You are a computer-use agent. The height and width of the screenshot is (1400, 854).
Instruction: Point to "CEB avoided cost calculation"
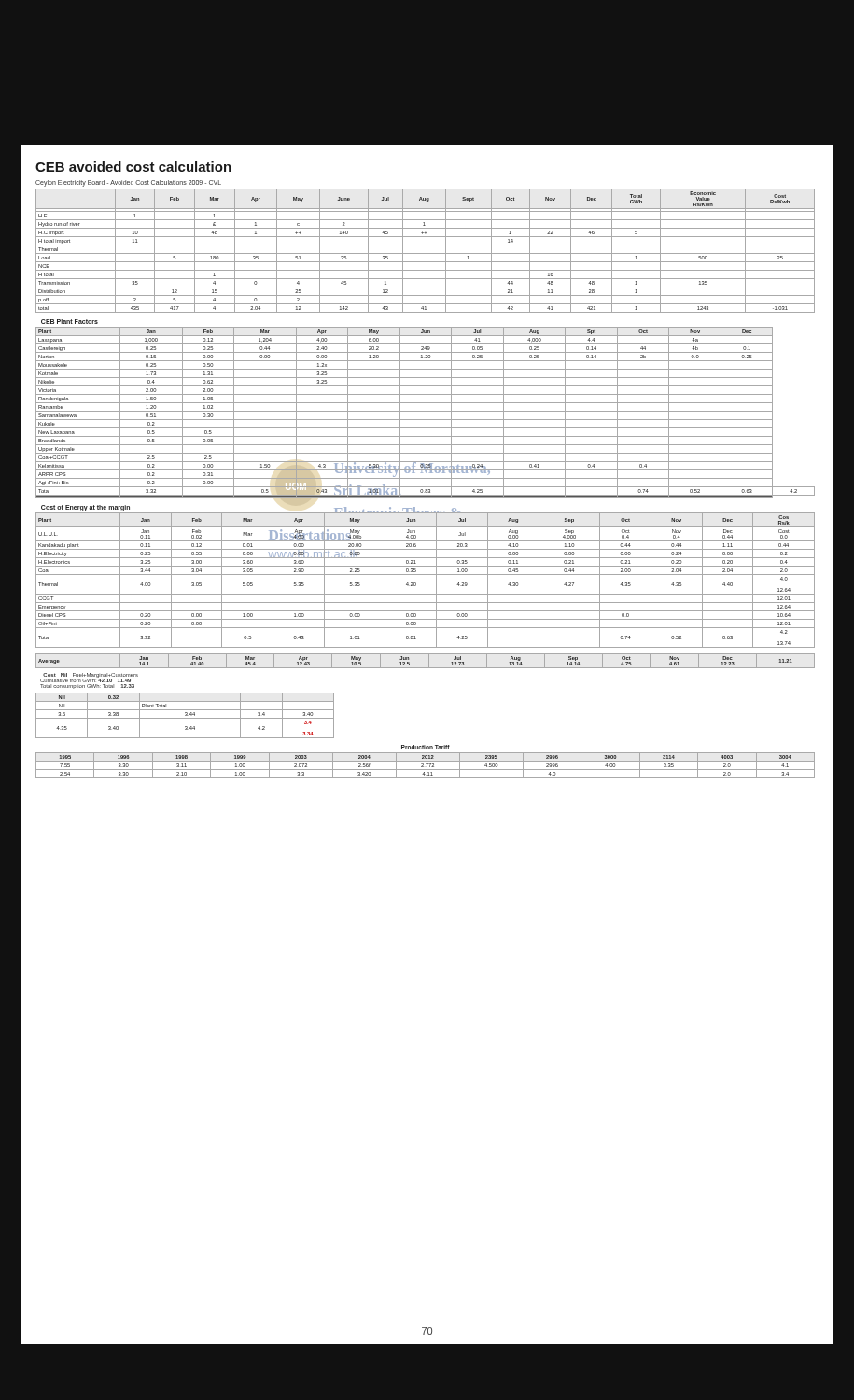pyautogui.click(x=133, y=167)
